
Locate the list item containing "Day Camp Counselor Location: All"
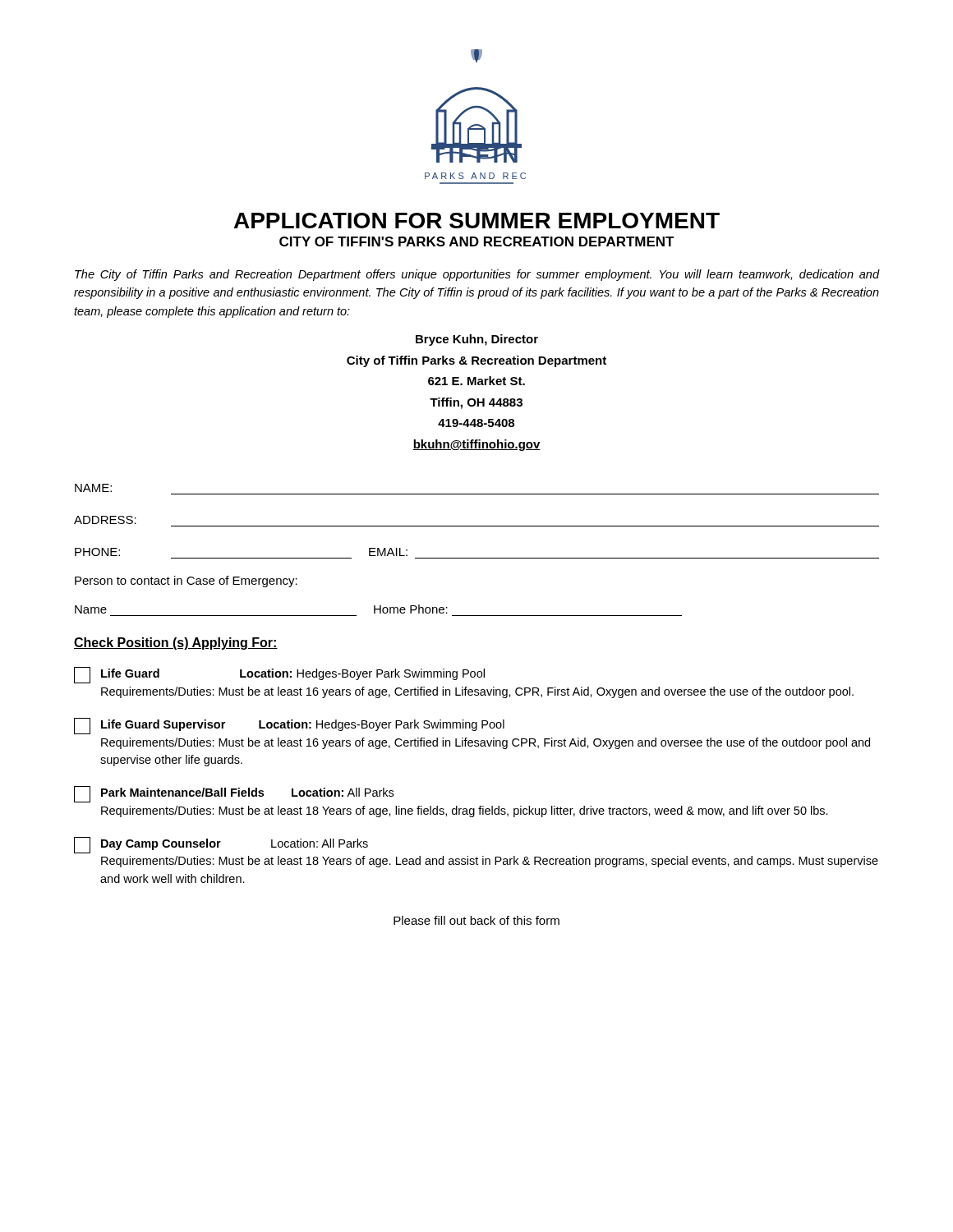click(476, 862)
